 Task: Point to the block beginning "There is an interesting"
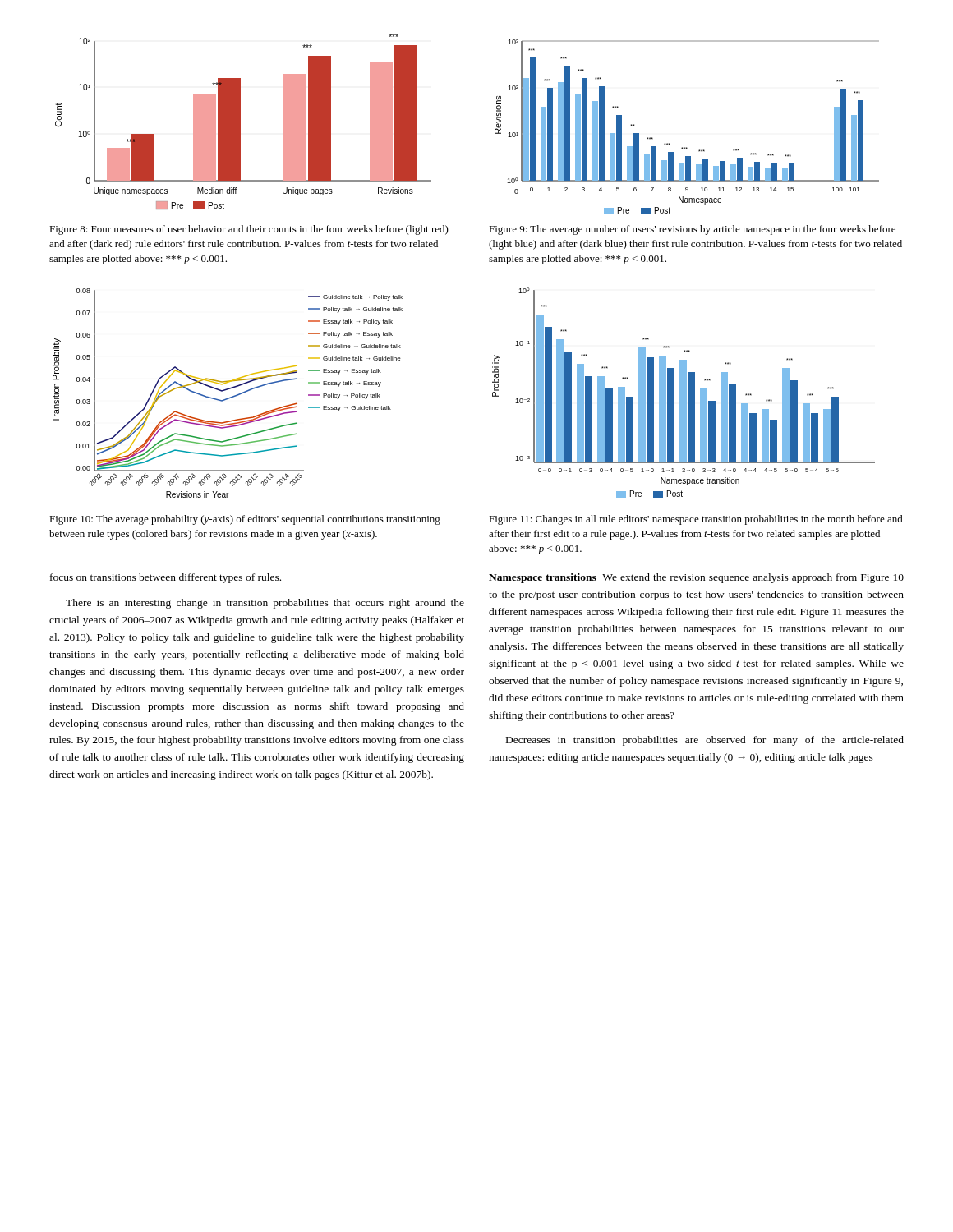click(257, 688)
